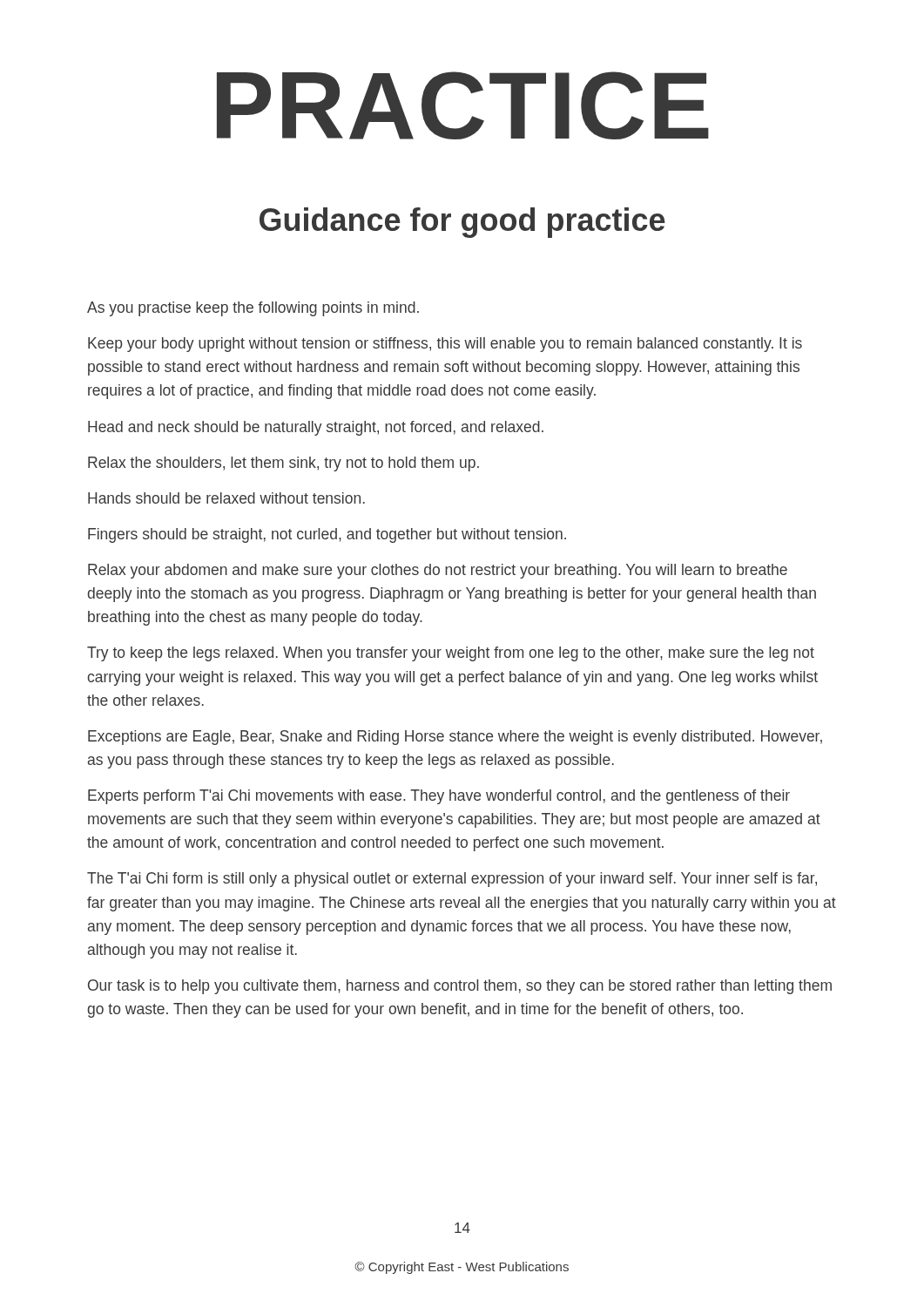Point to the block beginning "Keep your body upright without"
This screenshot has height=1307, width=924.
coord(462,368)
